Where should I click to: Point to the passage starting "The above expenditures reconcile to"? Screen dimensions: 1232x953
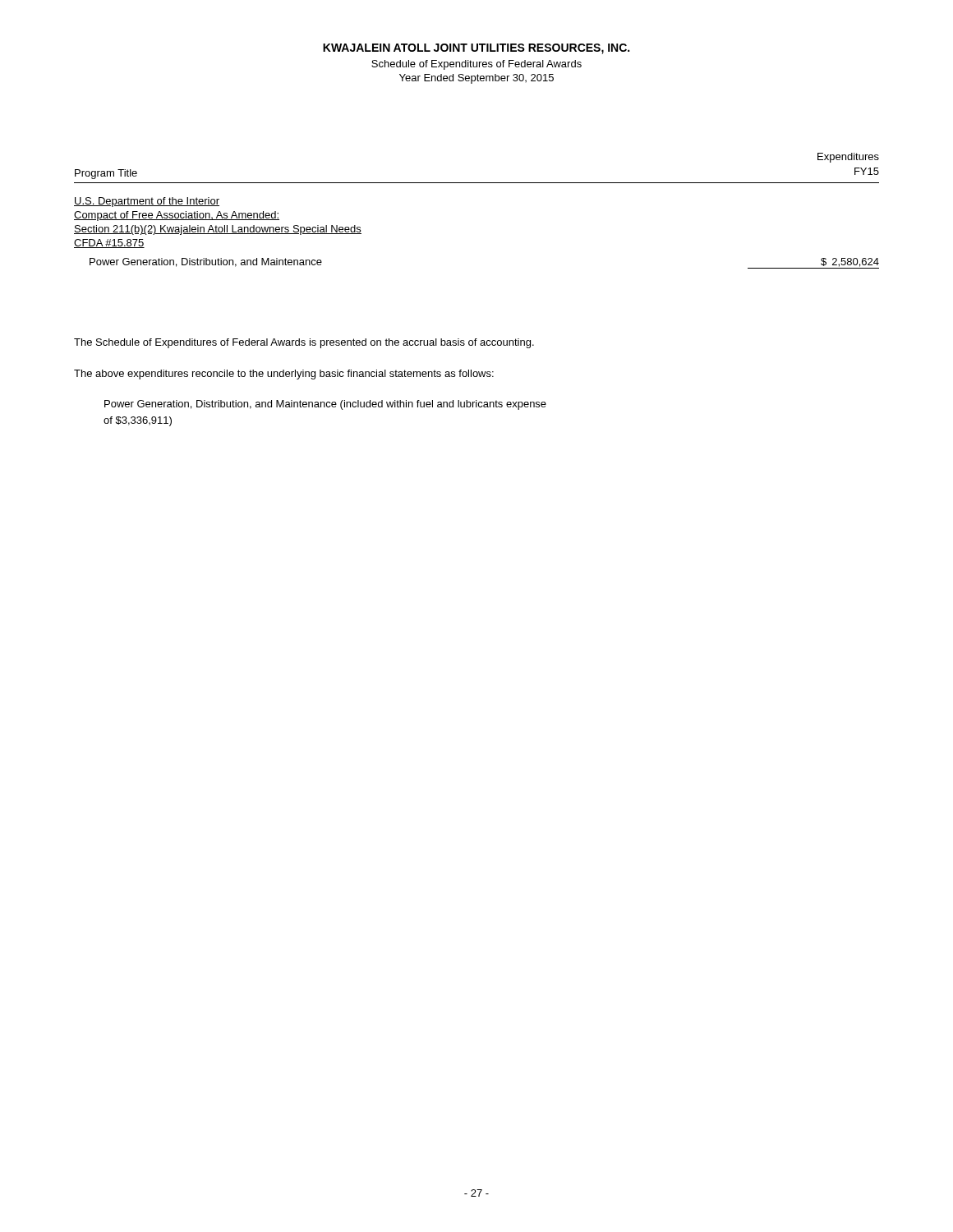coord(284,373)
